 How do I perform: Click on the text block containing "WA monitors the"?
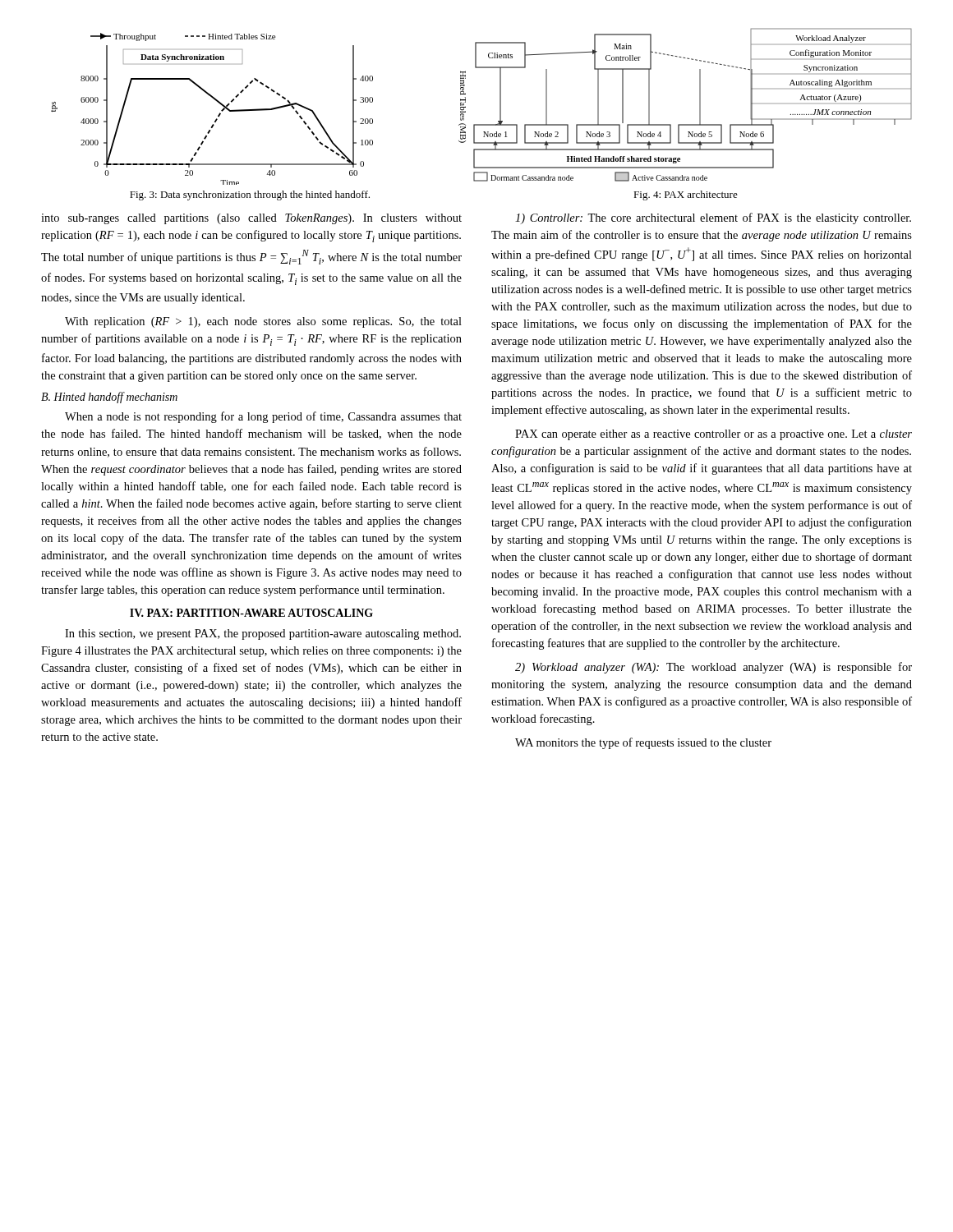point(643,743)
